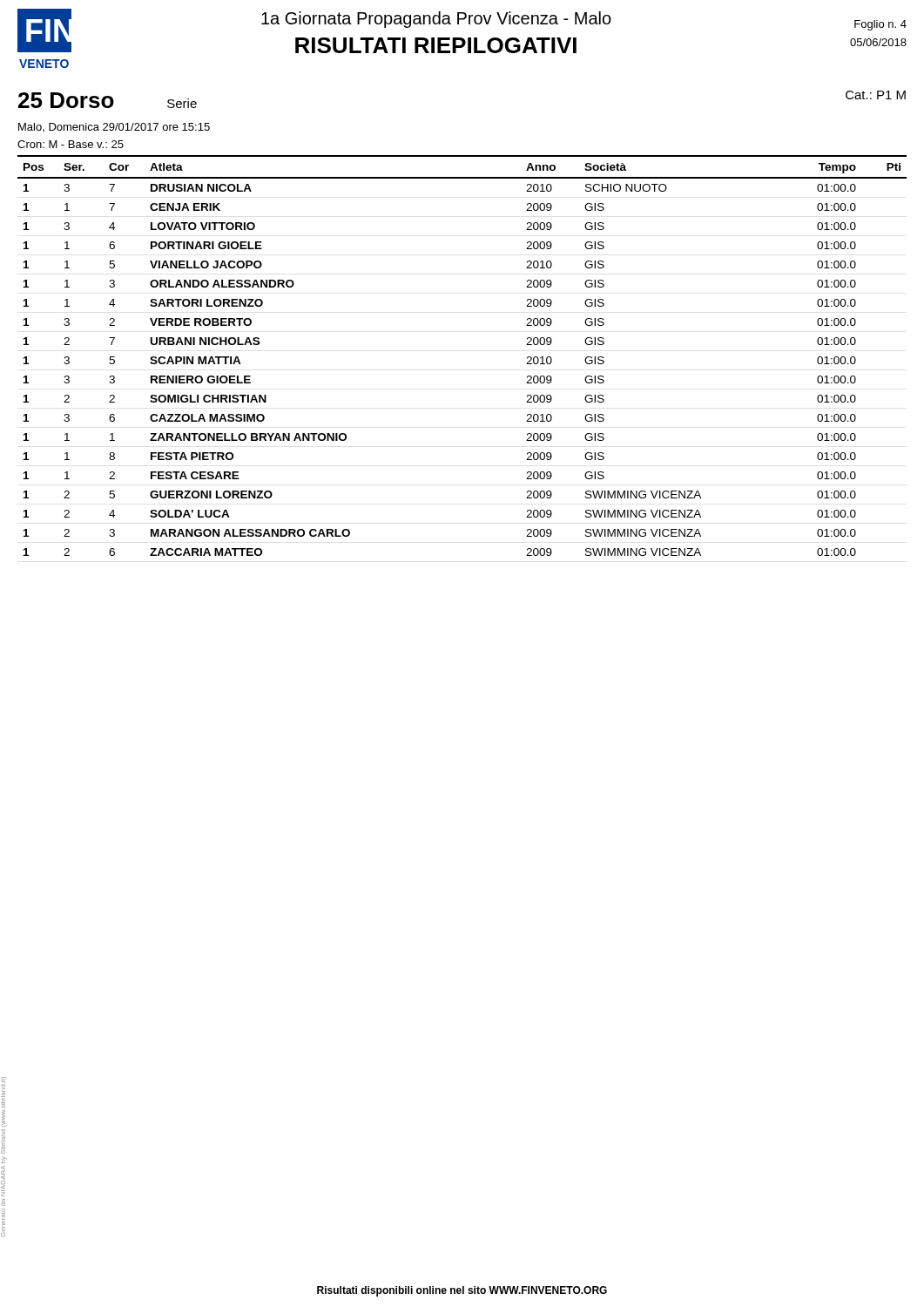Select the table

(x=462, y=359)
